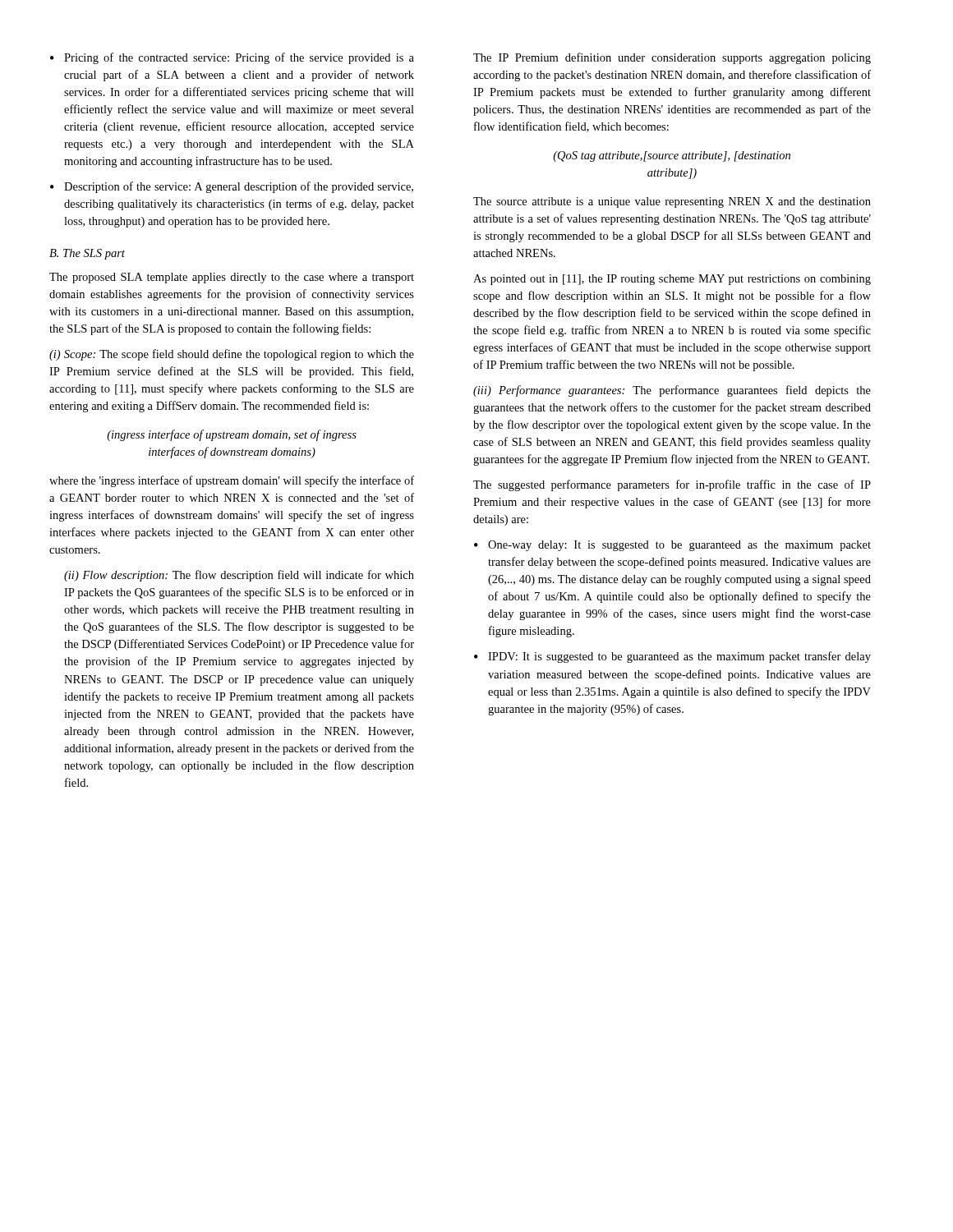953x1232 pixels.
Task: Point to the passage starting "The IP Premium definition under consideration"
Action: 672,92
